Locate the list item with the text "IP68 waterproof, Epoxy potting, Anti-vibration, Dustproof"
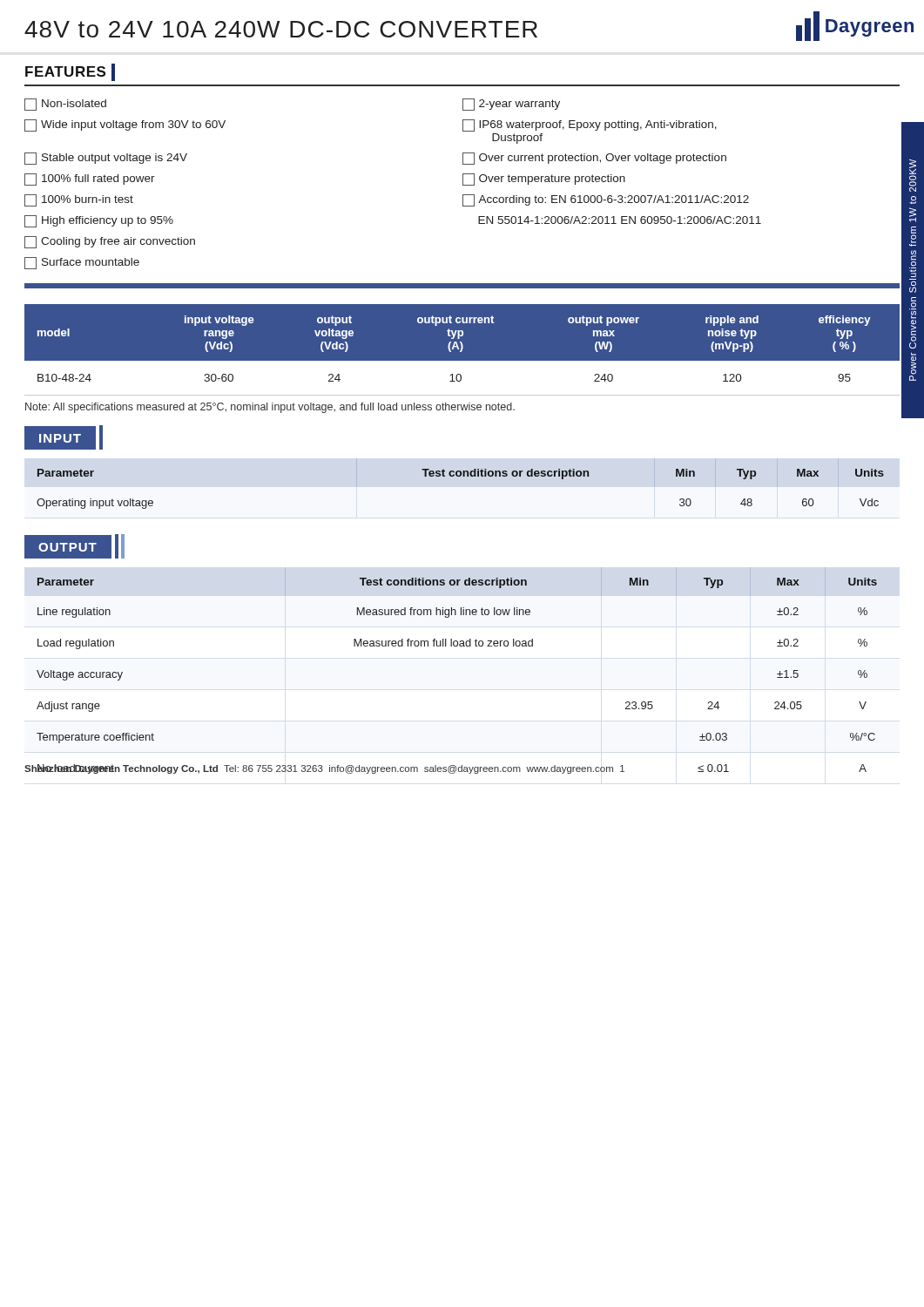 [x=590, y=131]
